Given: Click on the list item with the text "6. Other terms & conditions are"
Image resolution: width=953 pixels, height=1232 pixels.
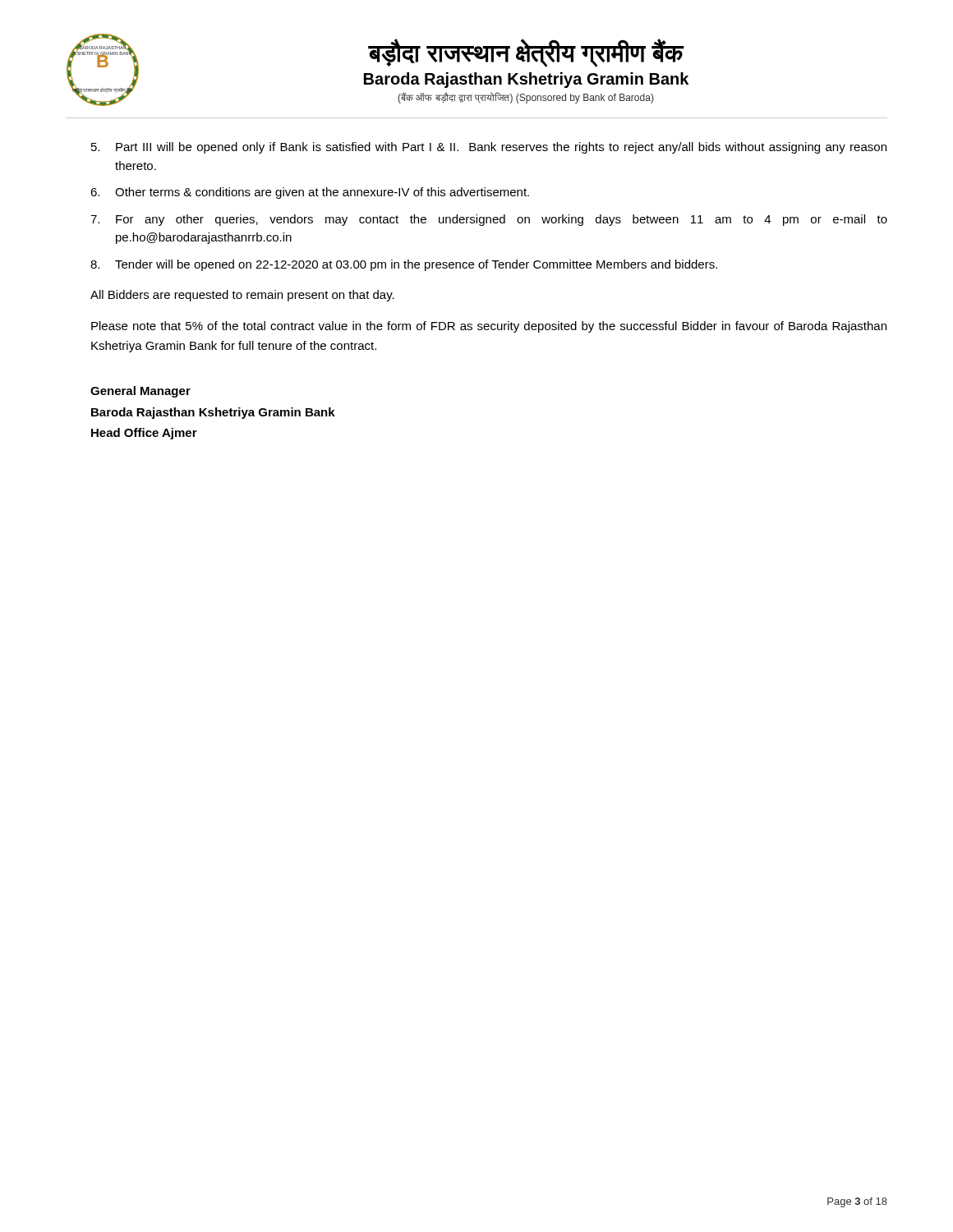Looking at the screenshot, I should coord(489,192).
